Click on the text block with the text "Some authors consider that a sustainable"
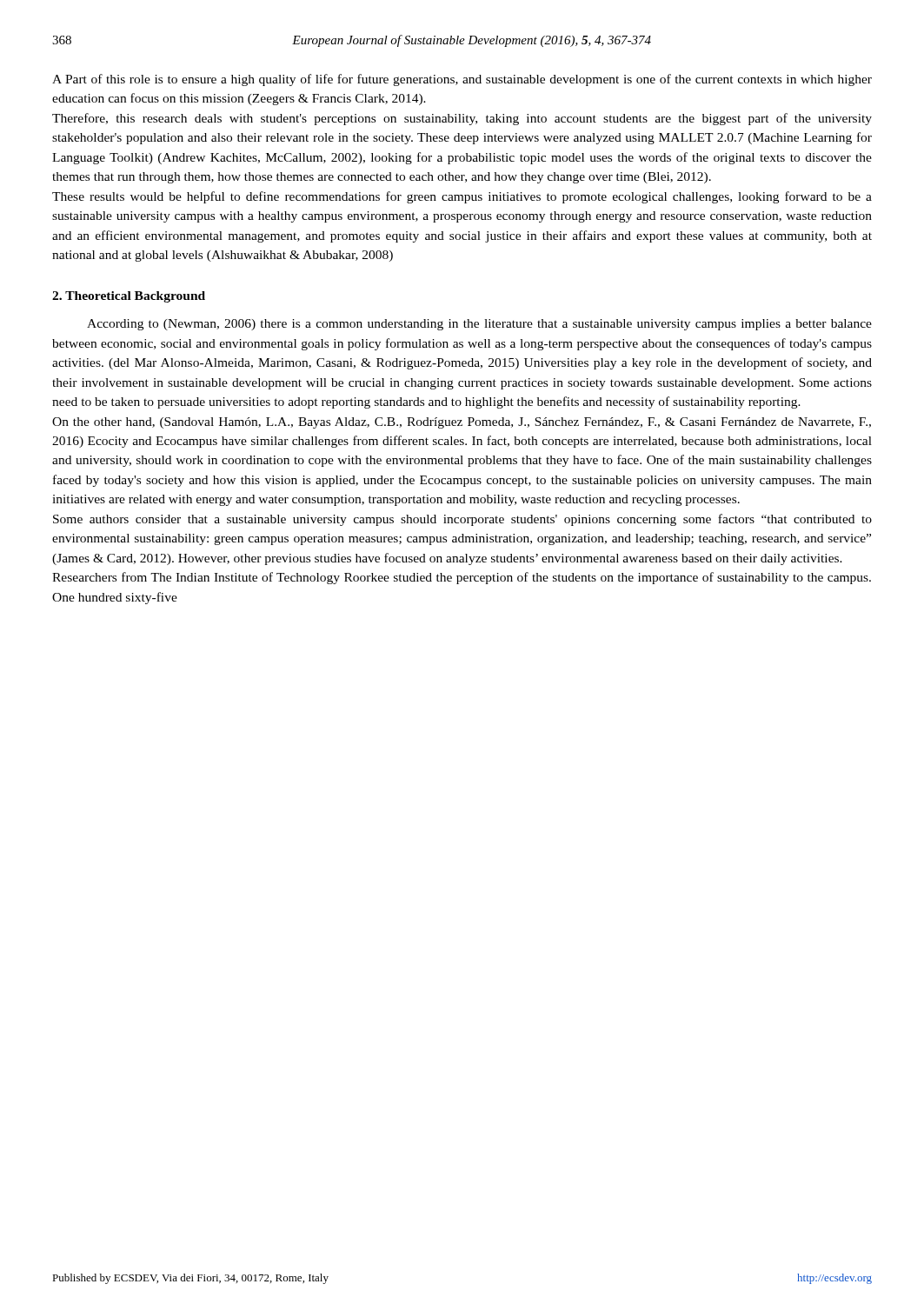Image resolution: width=924 pixels, height=1304 pixels. (x=462, y=539)
